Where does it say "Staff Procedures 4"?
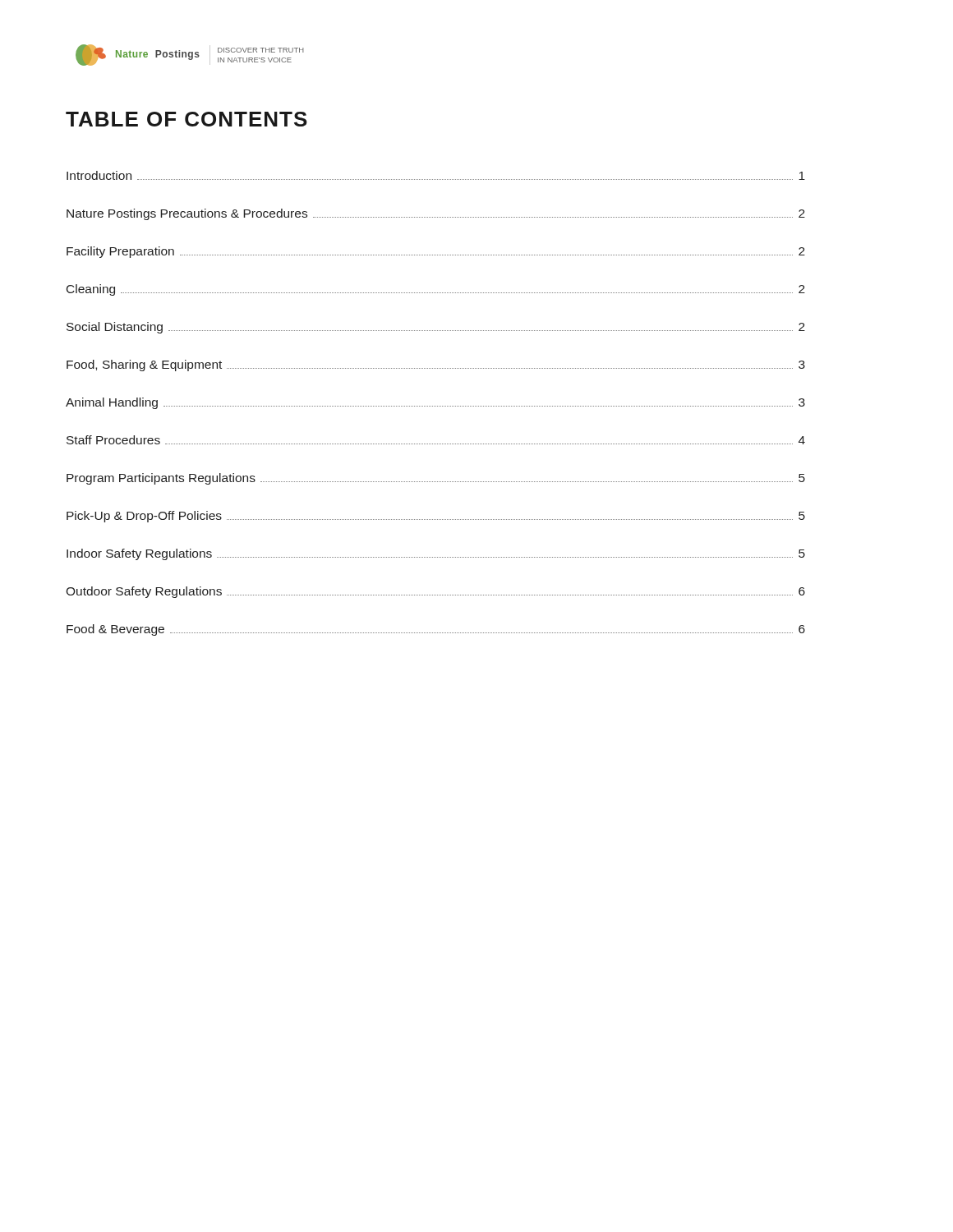This screenshot has width=953, height=1232. point(435,440)
